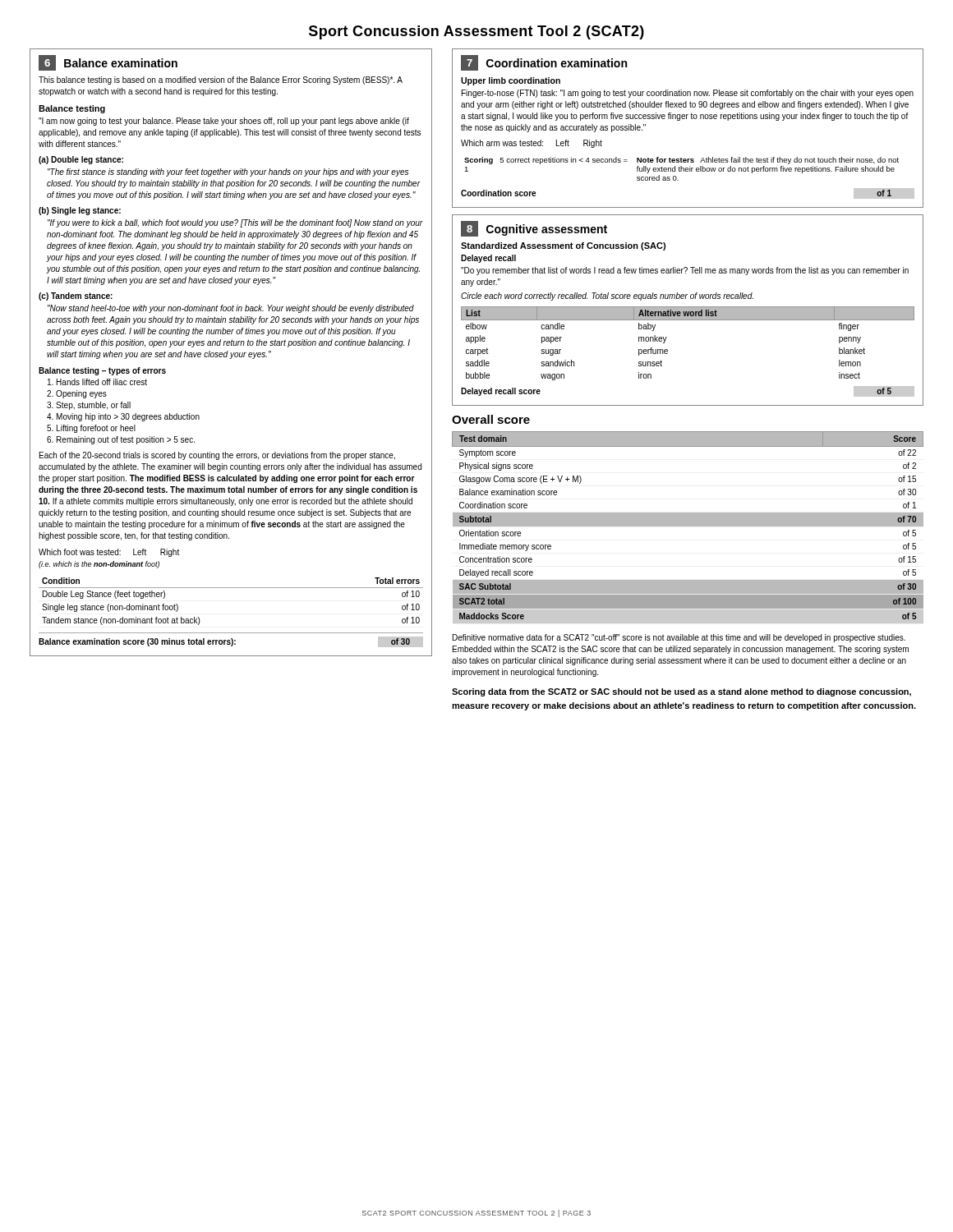Point to the text block starting "Definitive normative data"
The width and height of the screenshot is (953, 1232).
tap(680, 655)
